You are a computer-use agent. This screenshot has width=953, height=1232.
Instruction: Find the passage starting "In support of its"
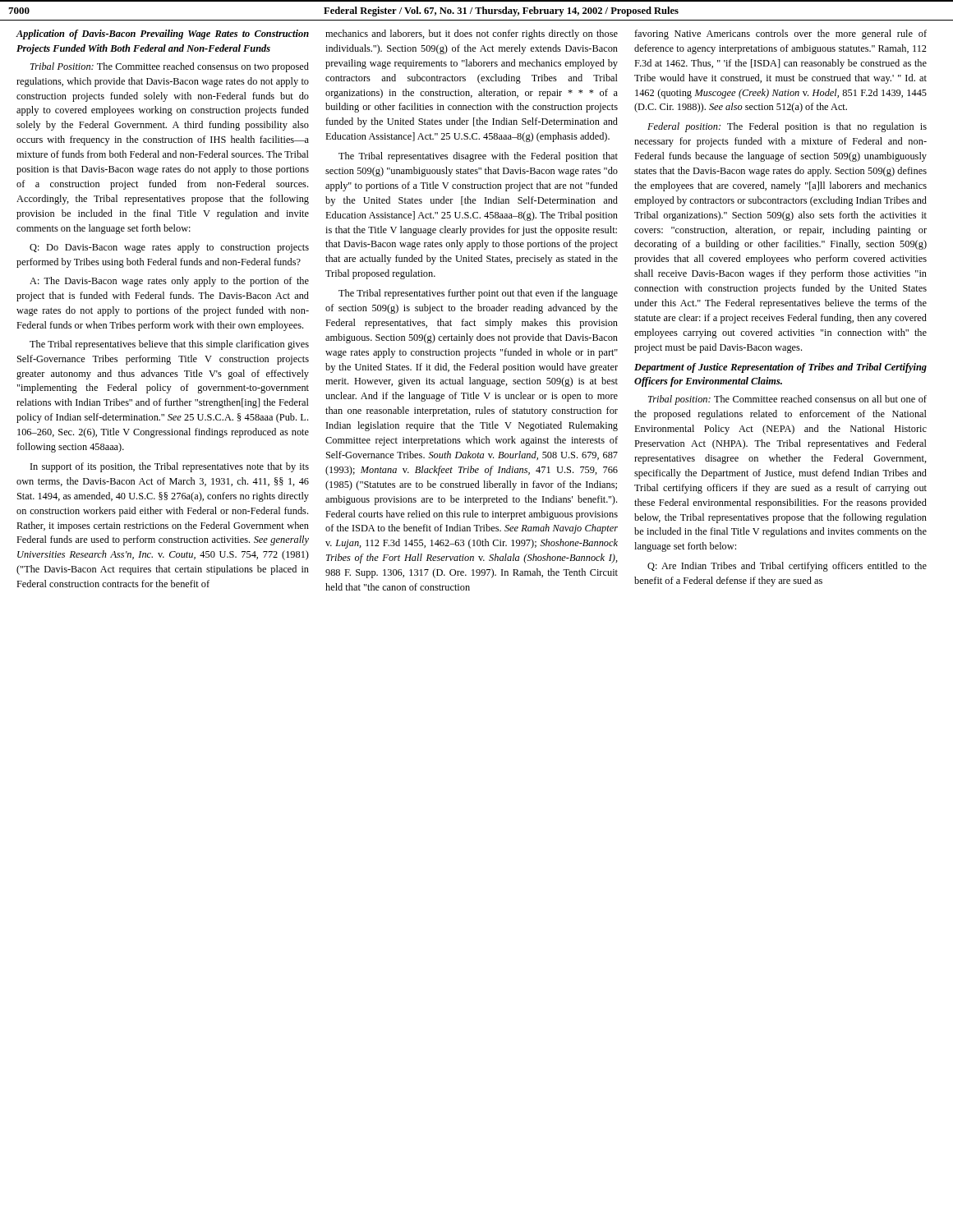pyautogui.click(x=163, y=526)
